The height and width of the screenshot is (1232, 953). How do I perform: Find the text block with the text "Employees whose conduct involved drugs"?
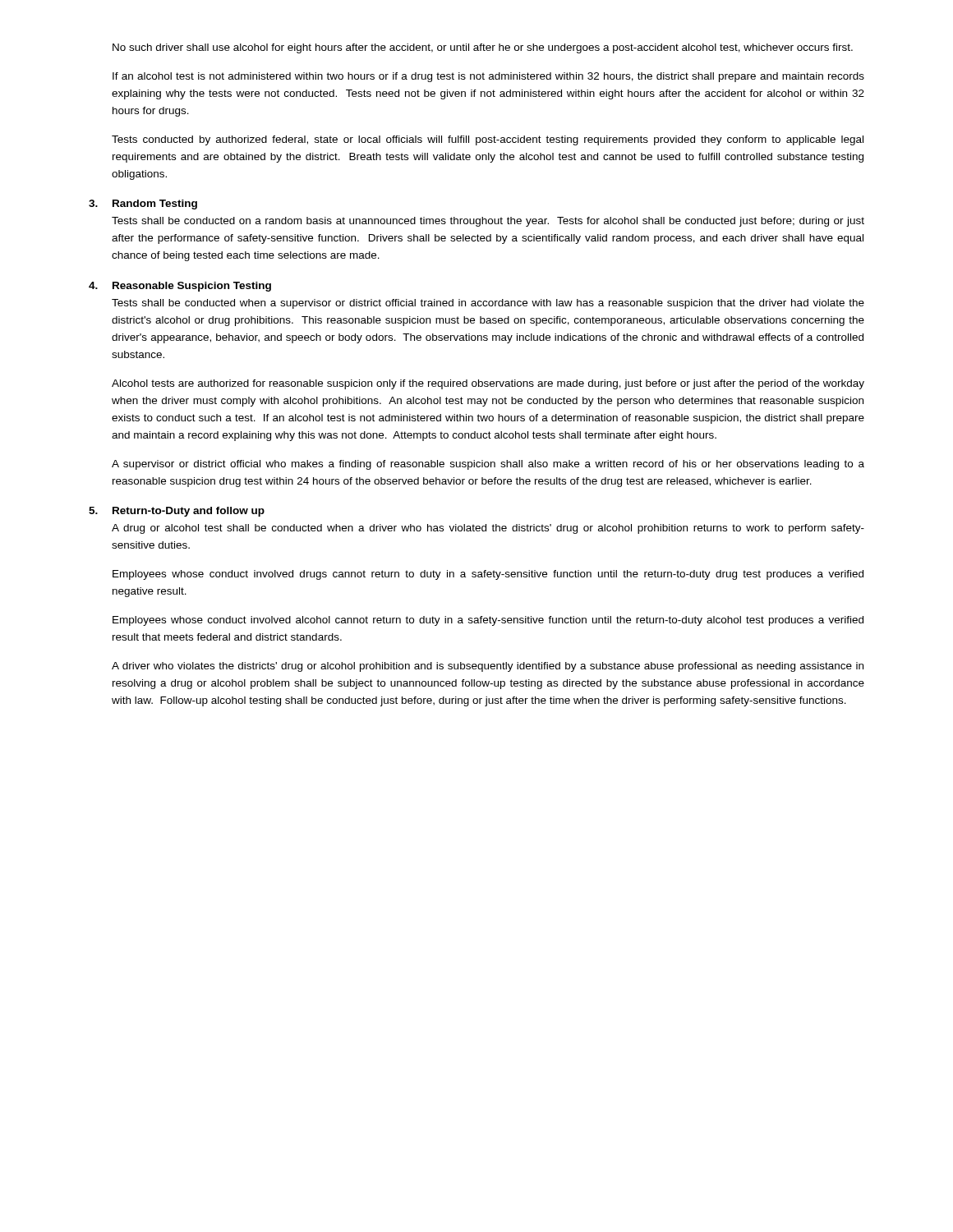(488, 583)
